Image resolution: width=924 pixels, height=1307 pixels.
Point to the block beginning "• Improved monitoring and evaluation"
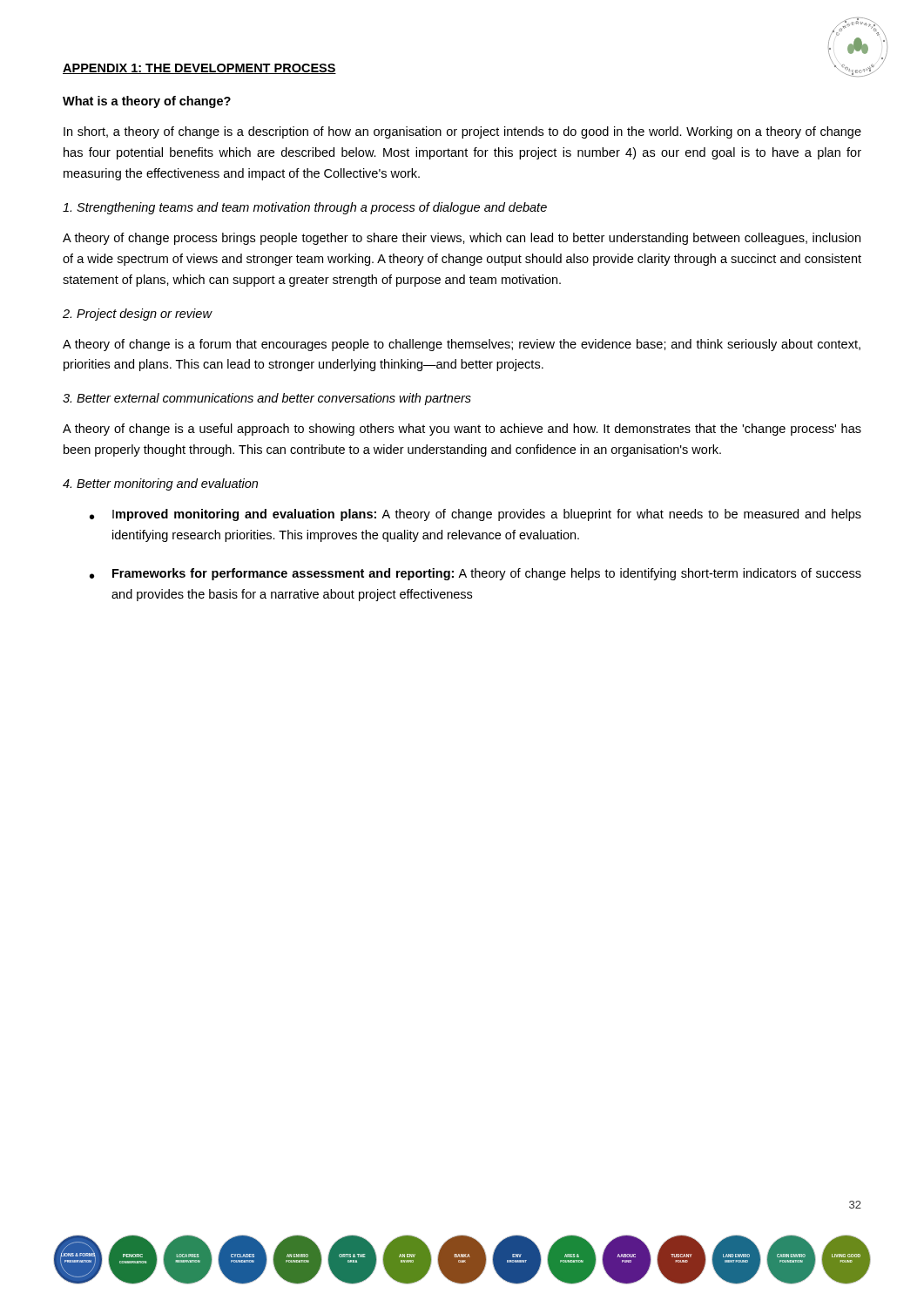(x=475, y=525)
